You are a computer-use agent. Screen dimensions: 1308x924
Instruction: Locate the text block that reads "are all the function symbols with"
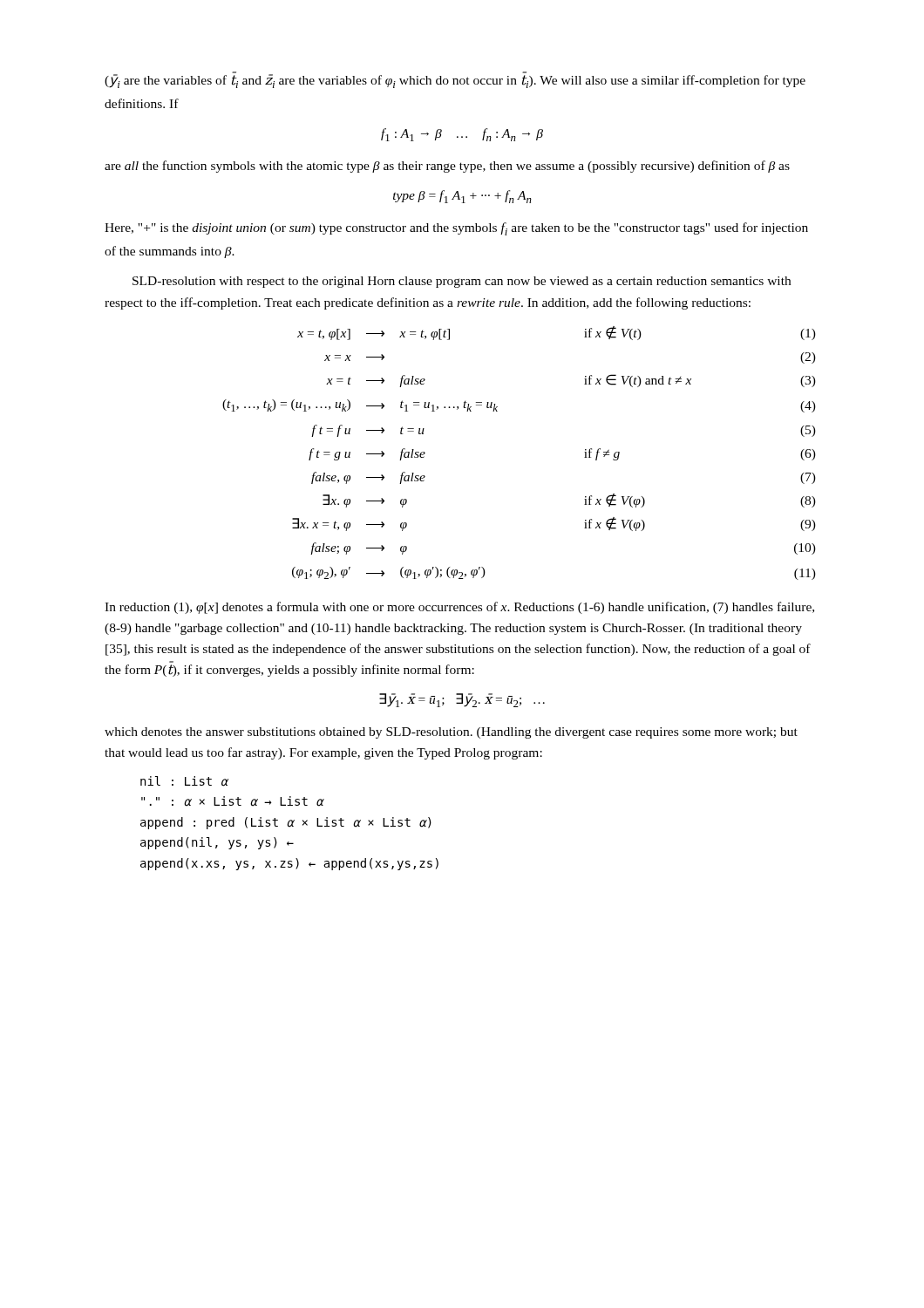tap(447, 165)
